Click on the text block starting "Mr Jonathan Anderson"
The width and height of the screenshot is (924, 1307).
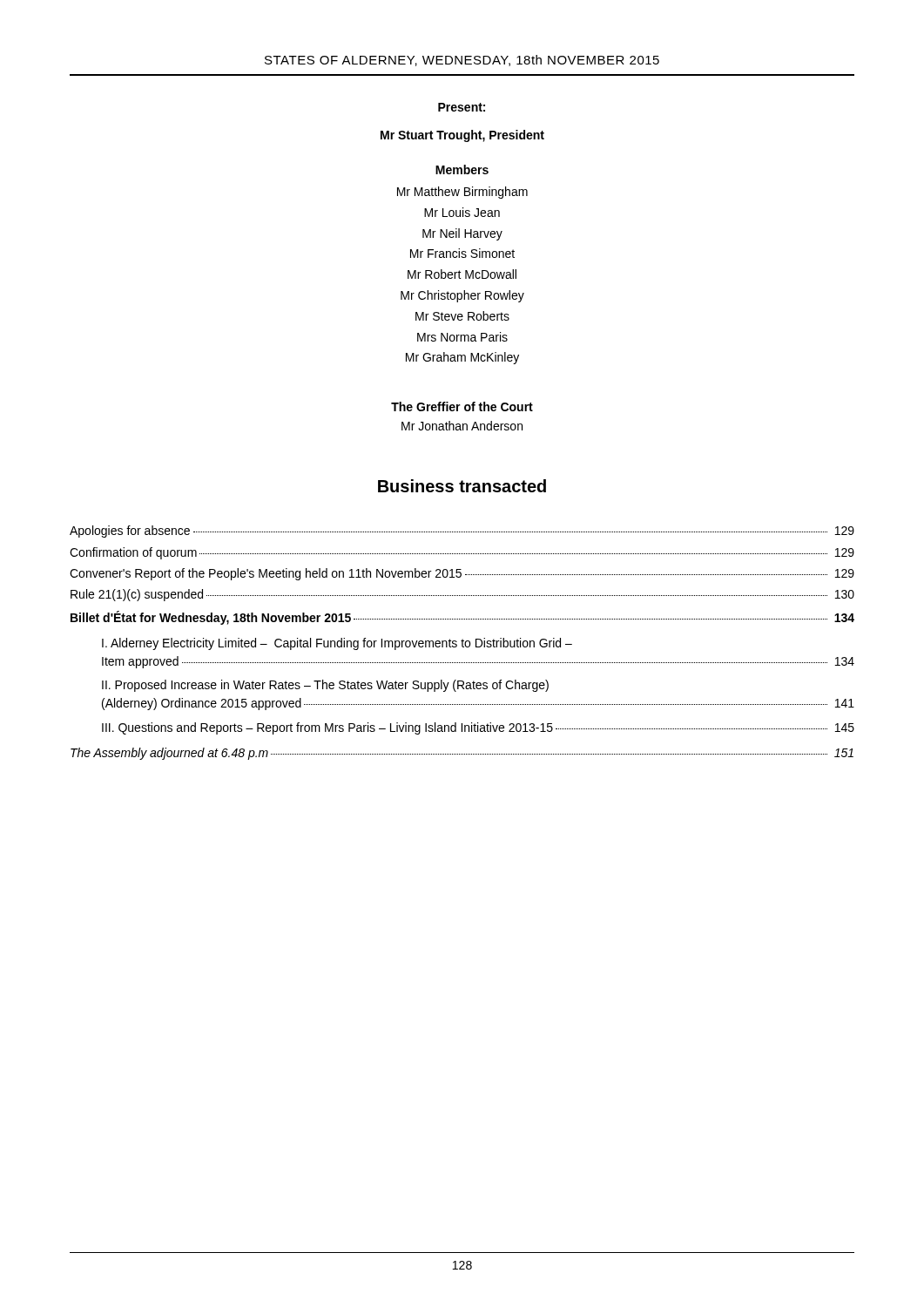(x=462, y=426)
